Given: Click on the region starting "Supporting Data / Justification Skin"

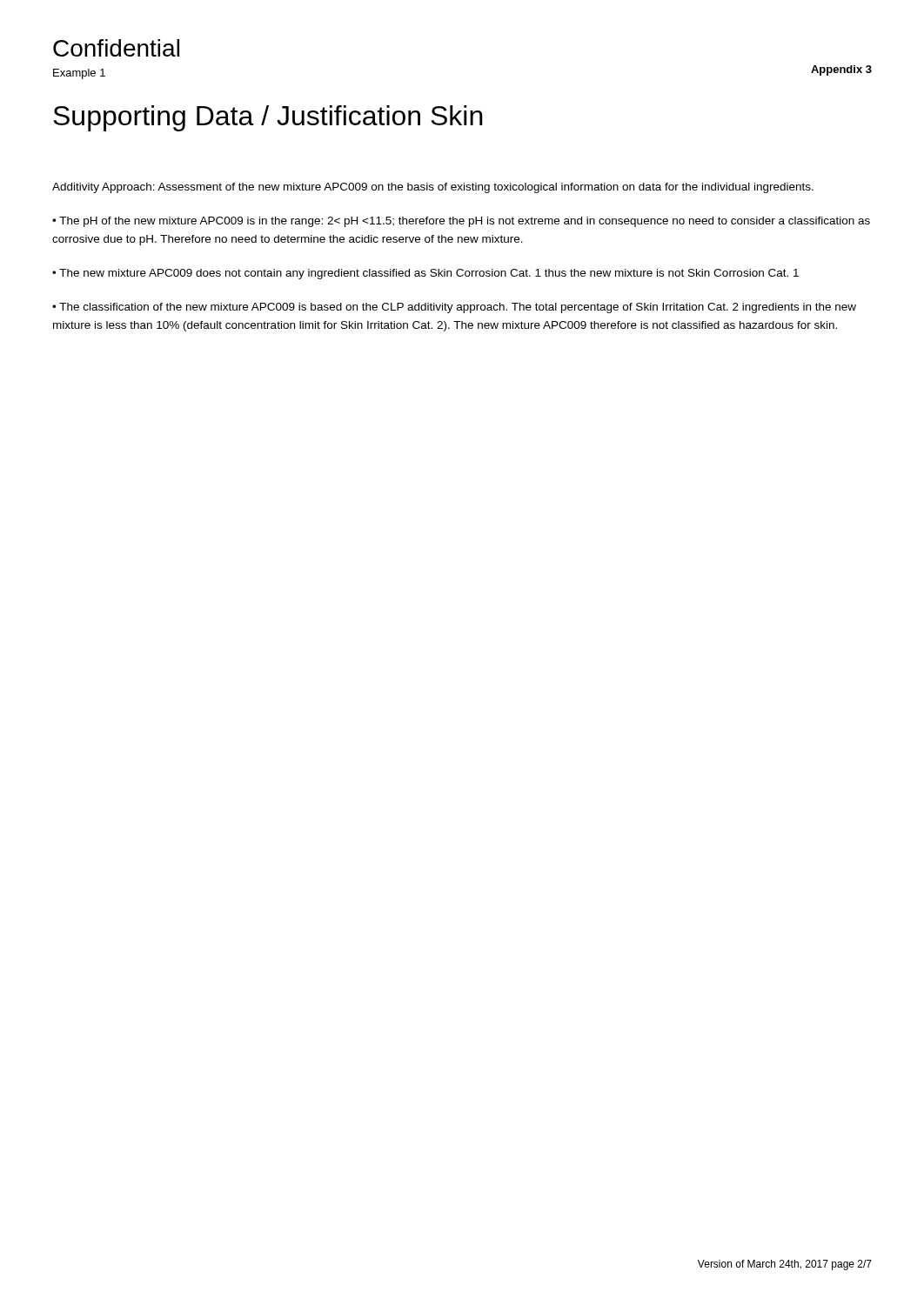Looking at the screenshot, I should click(268, 116).
